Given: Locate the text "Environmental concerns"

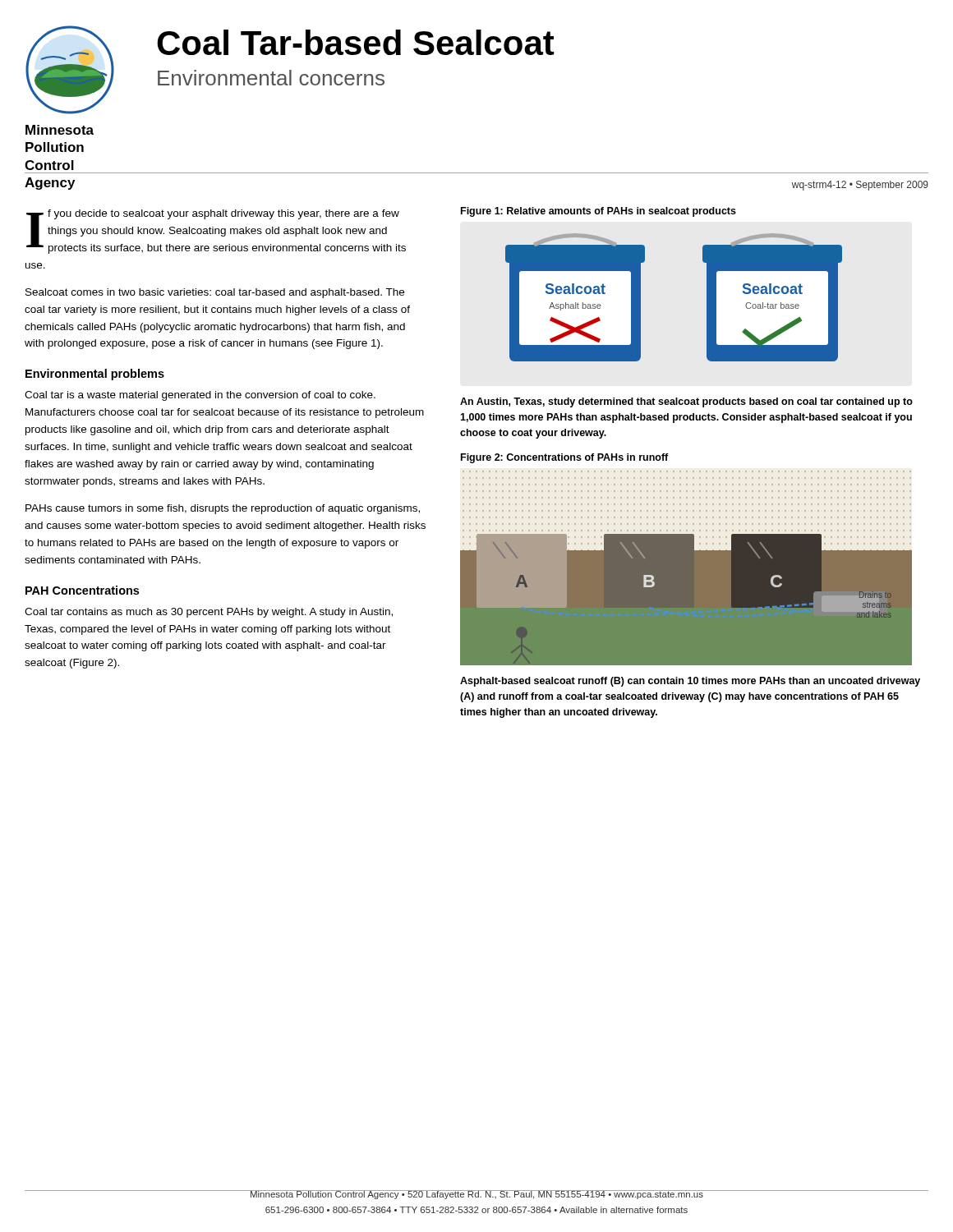Looking at the screenshot, I should pyautogui.click(x=271, y=78).
